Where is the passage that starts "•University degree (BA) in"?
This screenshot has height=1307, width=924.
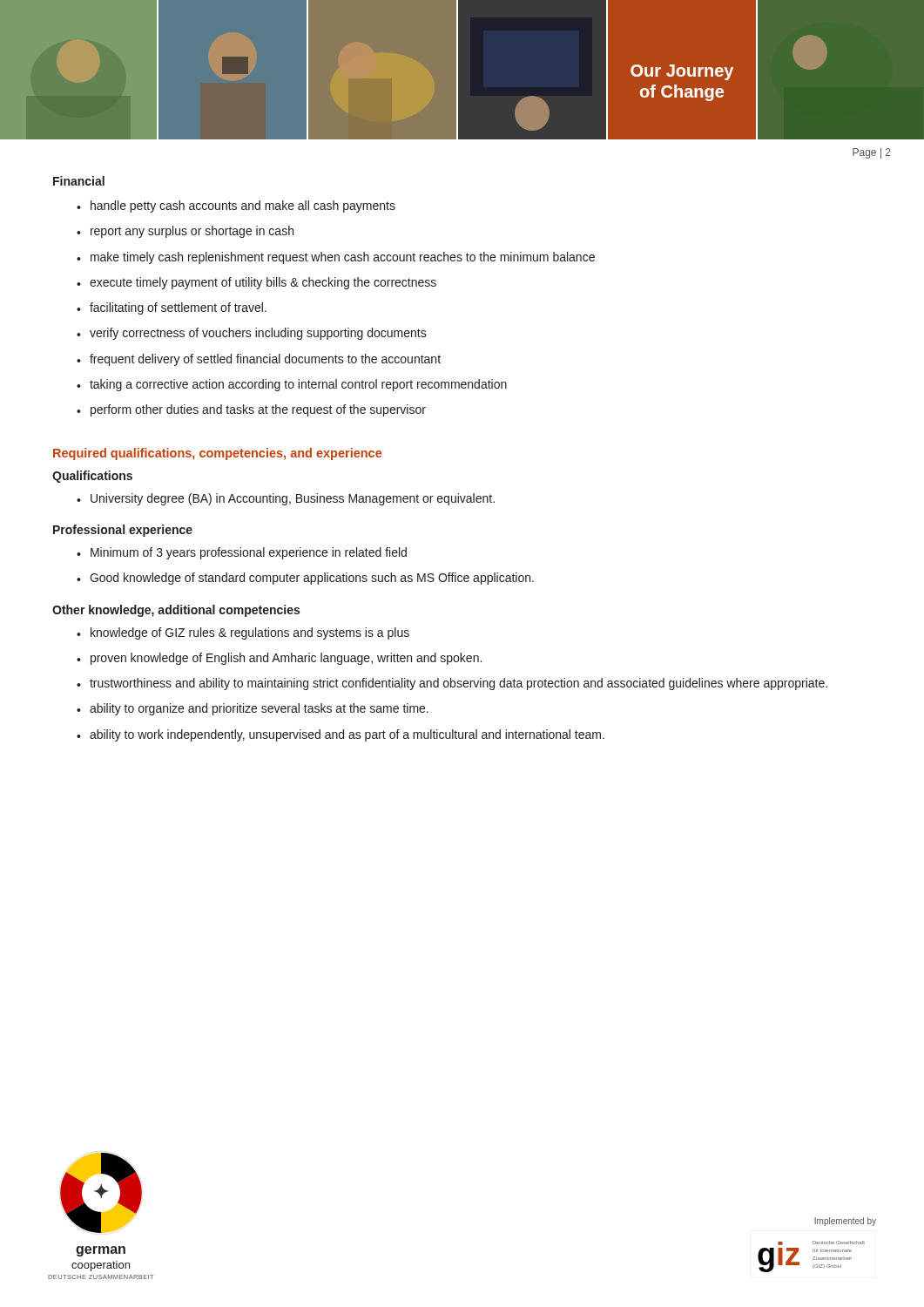(286, 499)
